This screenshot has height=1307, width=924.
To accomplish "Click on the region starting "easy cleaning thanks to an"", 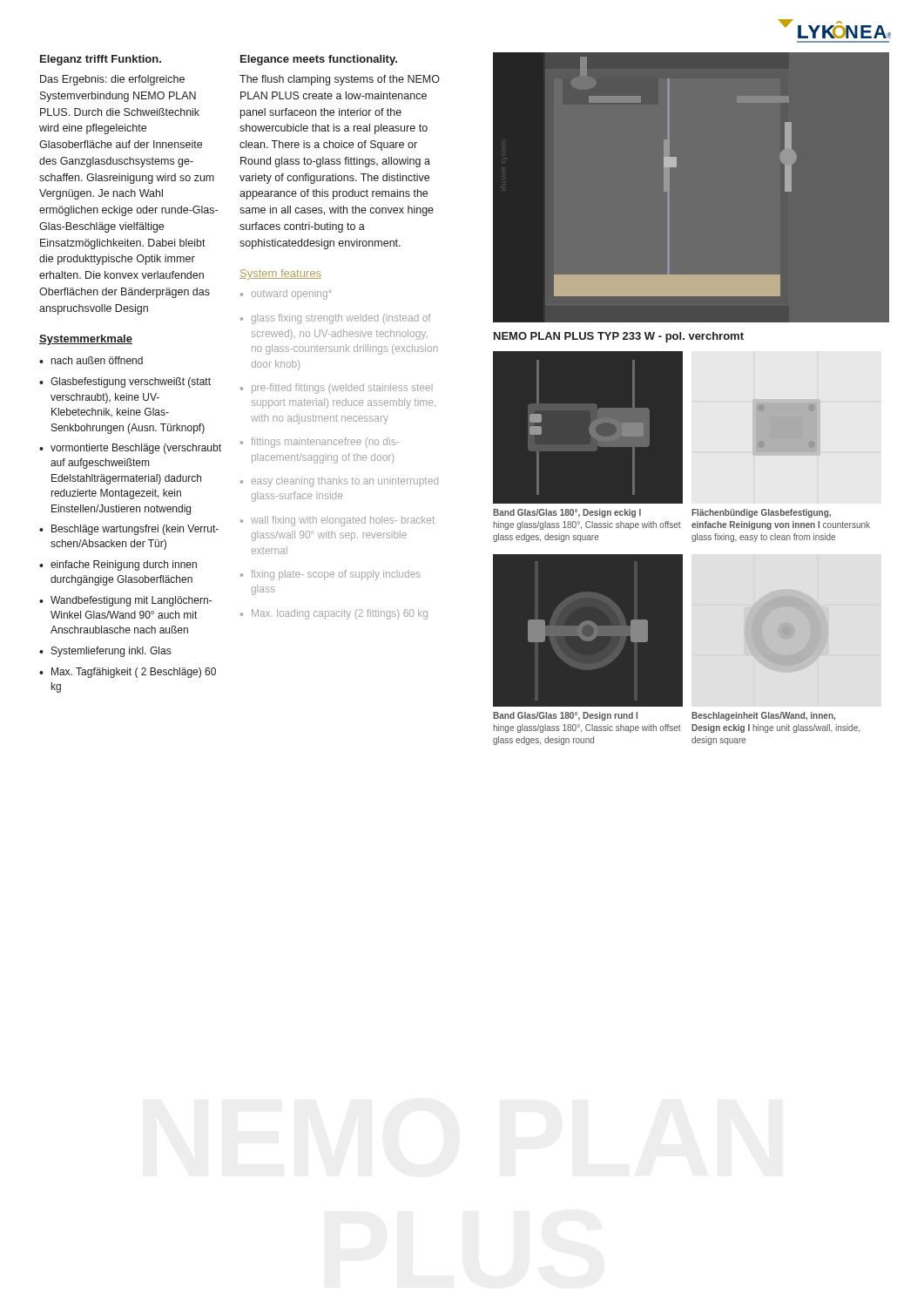I will 345,488.
